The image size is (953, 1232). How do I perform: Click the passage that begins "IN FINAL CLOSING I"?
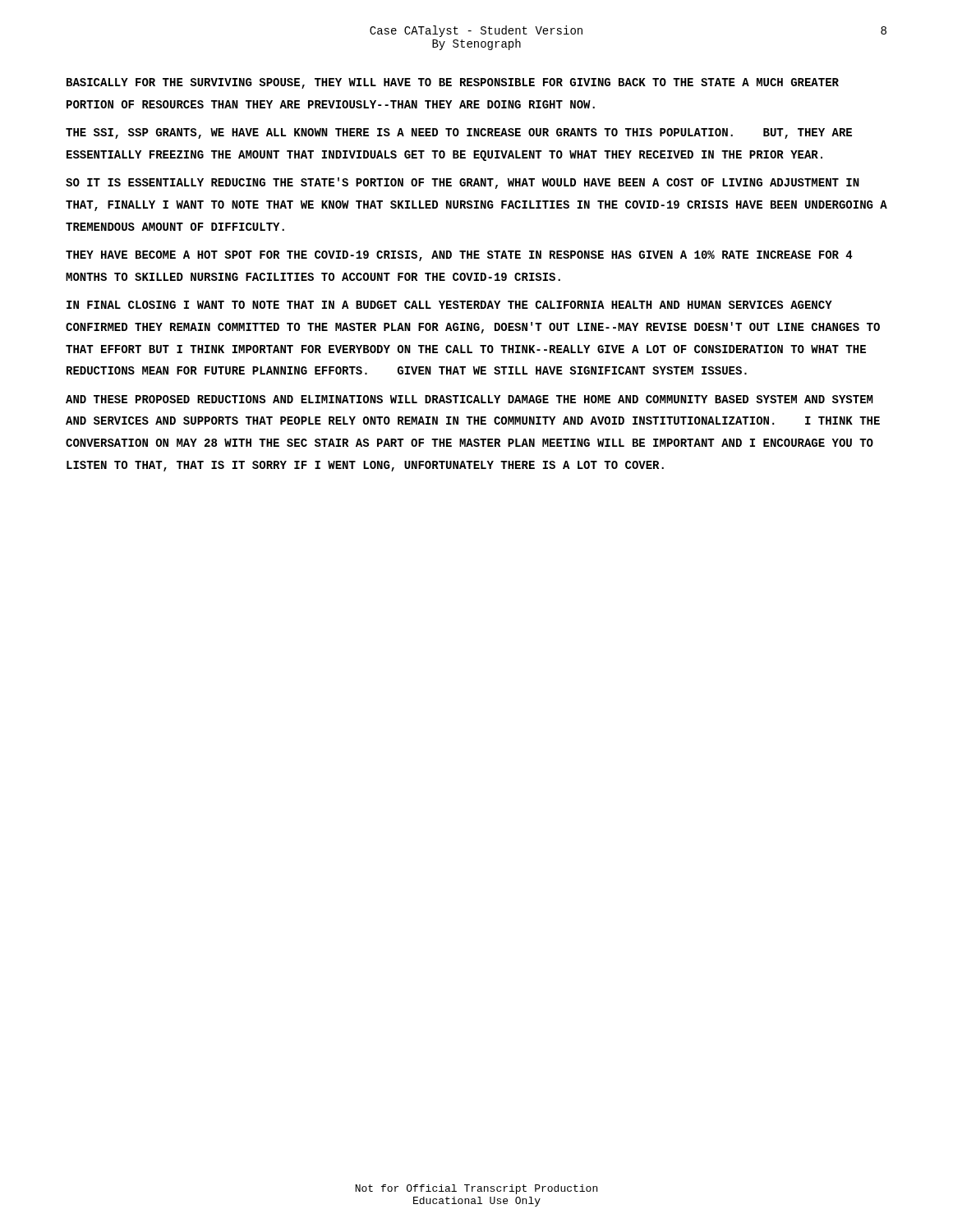pyautogui.click(x=473, y=339)
